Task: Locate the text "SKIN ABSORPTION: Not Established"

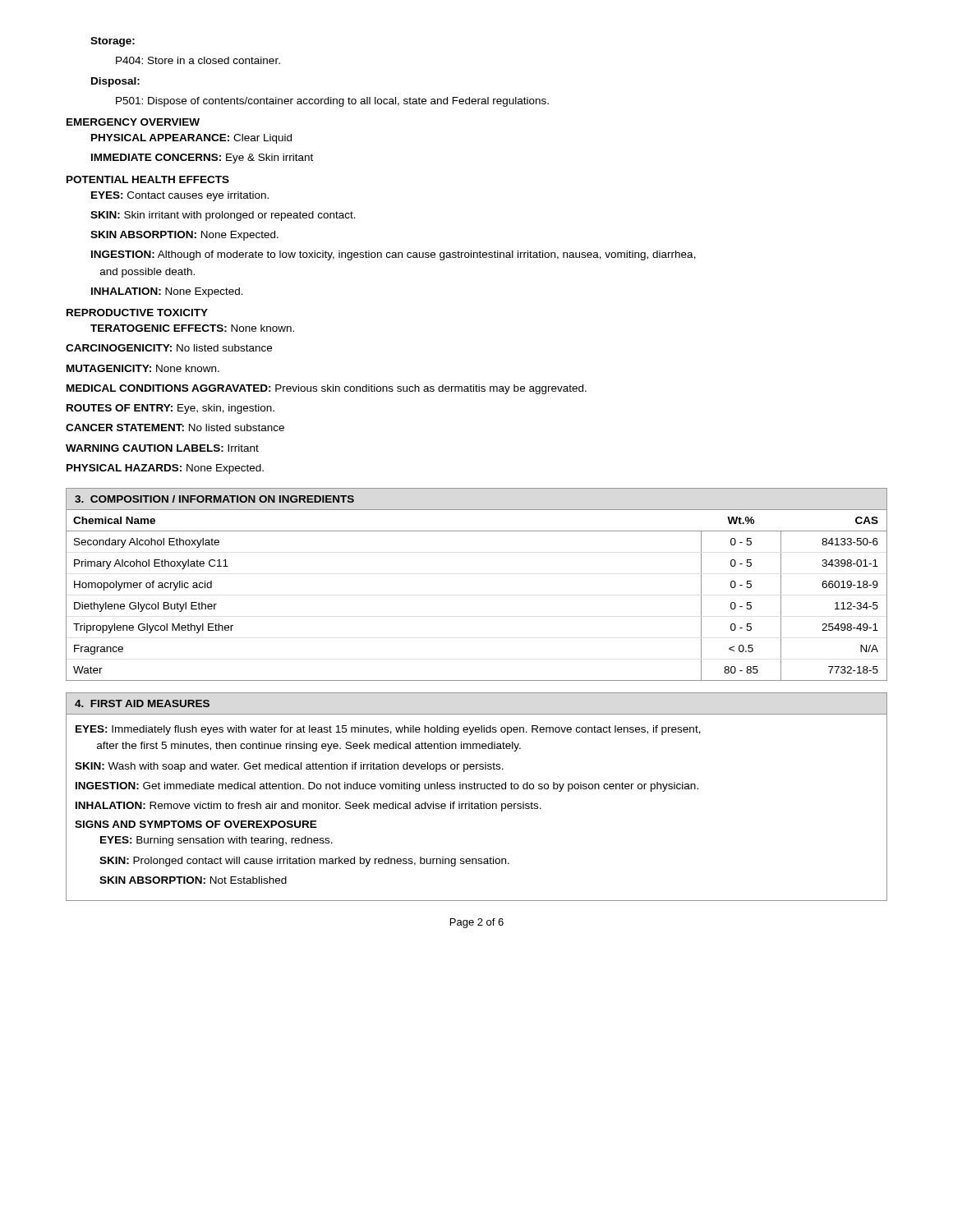Action: pyautogui.click(x=193, y=880)
